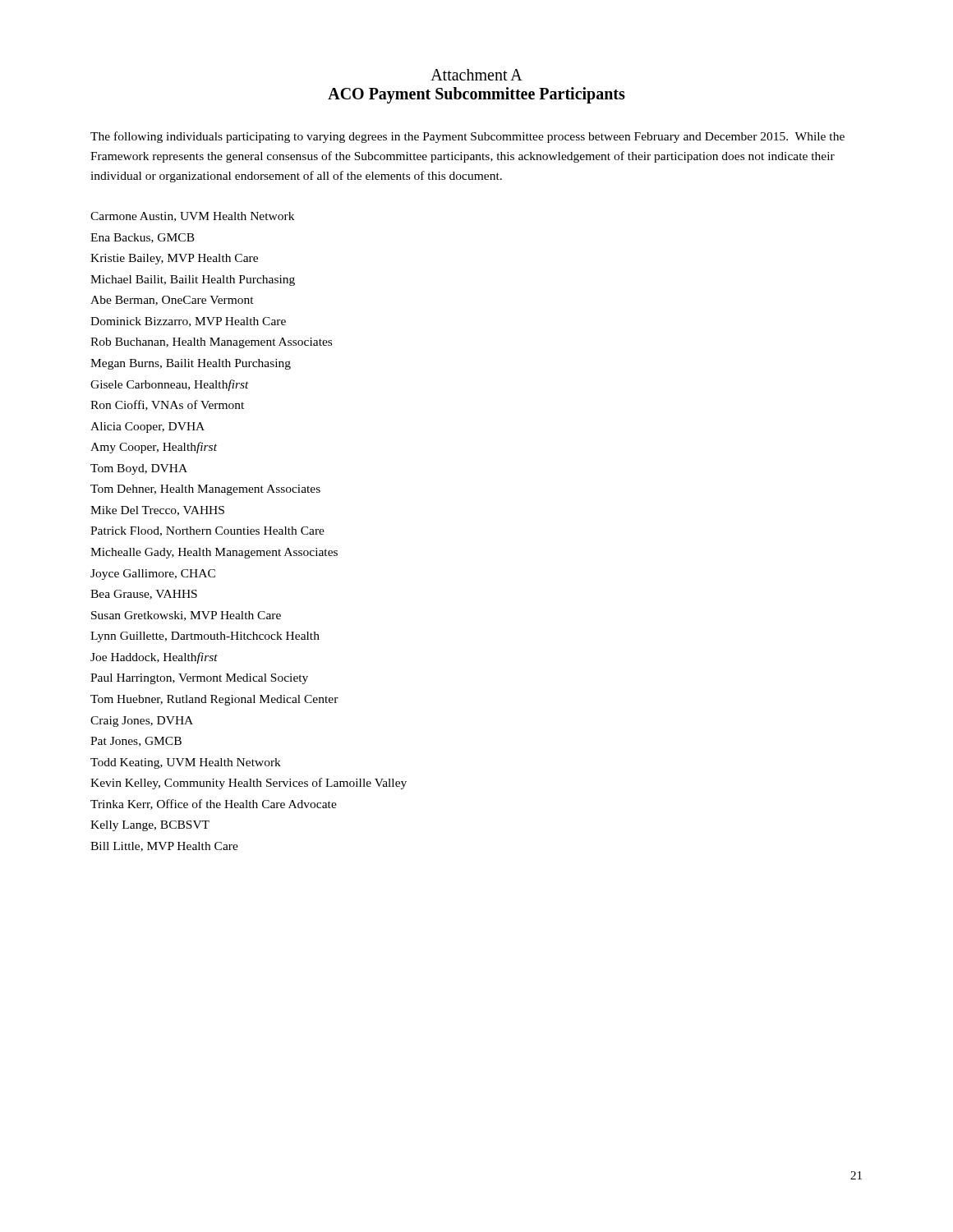
Task: Locate the text "Alicia Cooper, DVHA"
Action: (148, 426)
